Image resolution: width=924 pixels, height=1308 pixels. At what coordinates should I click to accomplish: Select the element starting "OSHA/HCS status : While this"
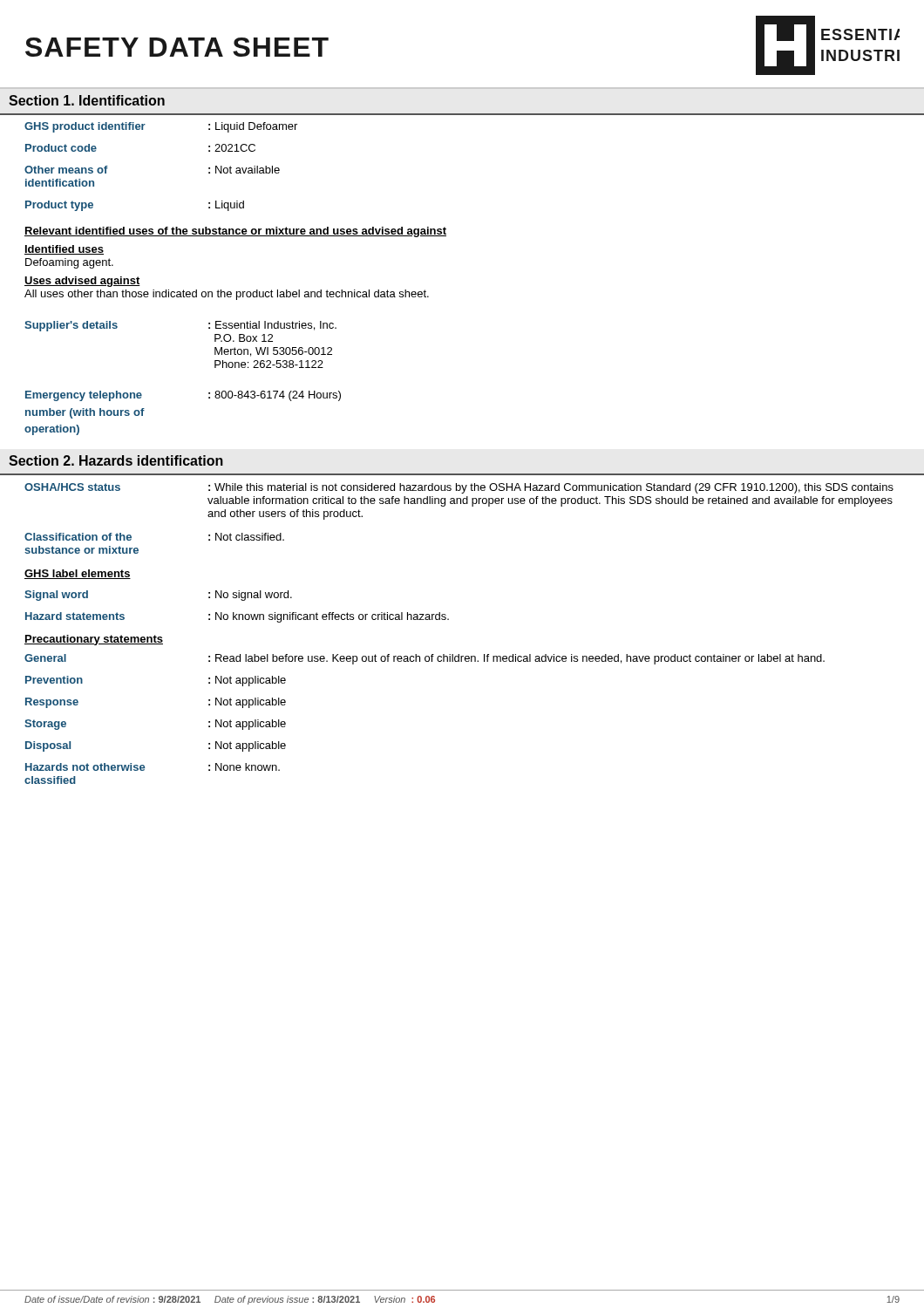(462, 500)
